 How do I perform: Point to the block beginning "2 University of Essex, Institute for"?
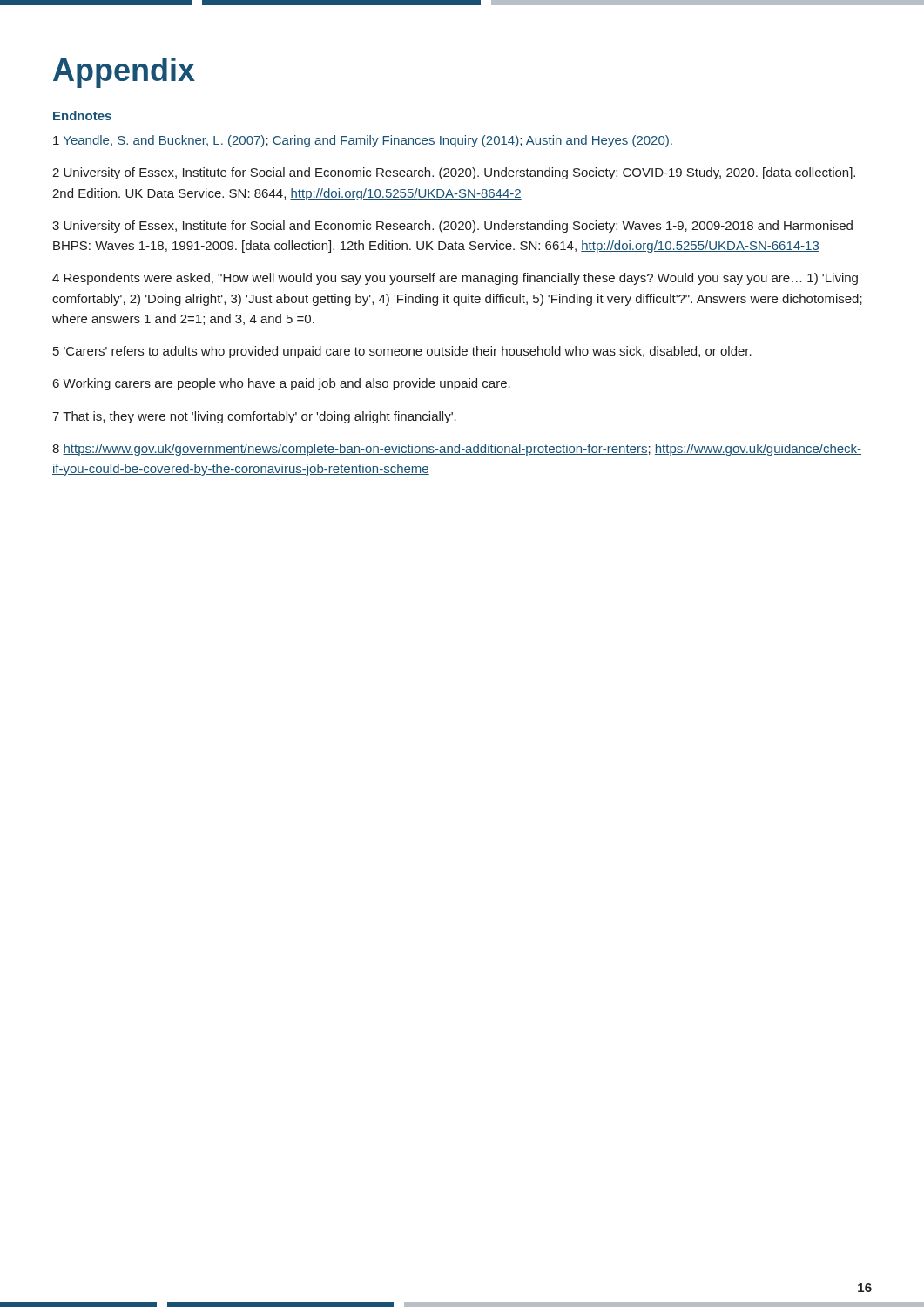coord(454,182)
